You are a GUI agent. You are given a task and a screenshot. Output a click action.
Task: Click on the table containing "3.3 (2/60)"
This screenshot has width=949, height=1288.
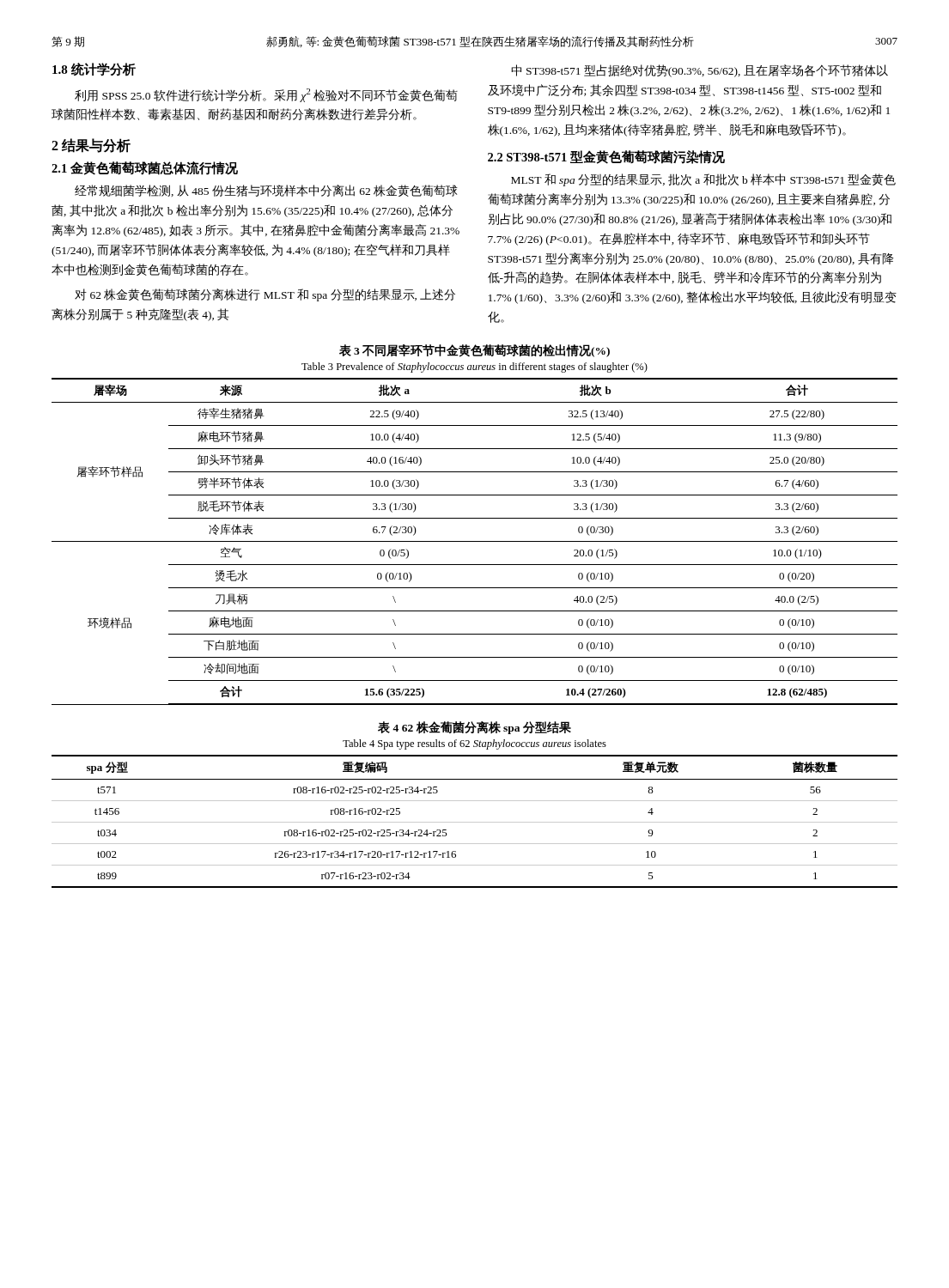474,542
